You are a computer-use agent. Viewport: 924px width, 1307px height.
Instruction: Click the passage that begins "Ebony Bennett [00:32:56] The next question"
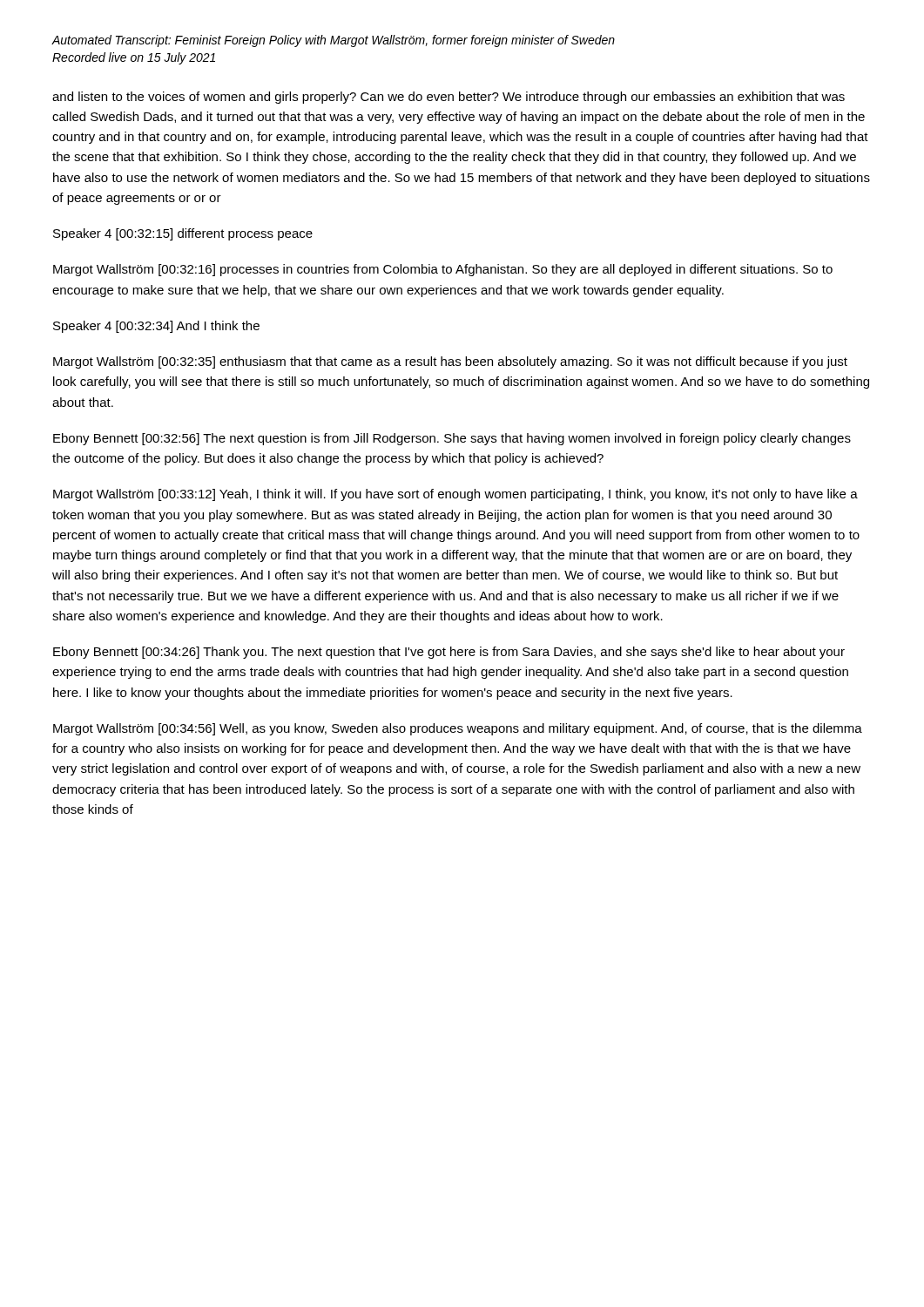click(452, 448)
